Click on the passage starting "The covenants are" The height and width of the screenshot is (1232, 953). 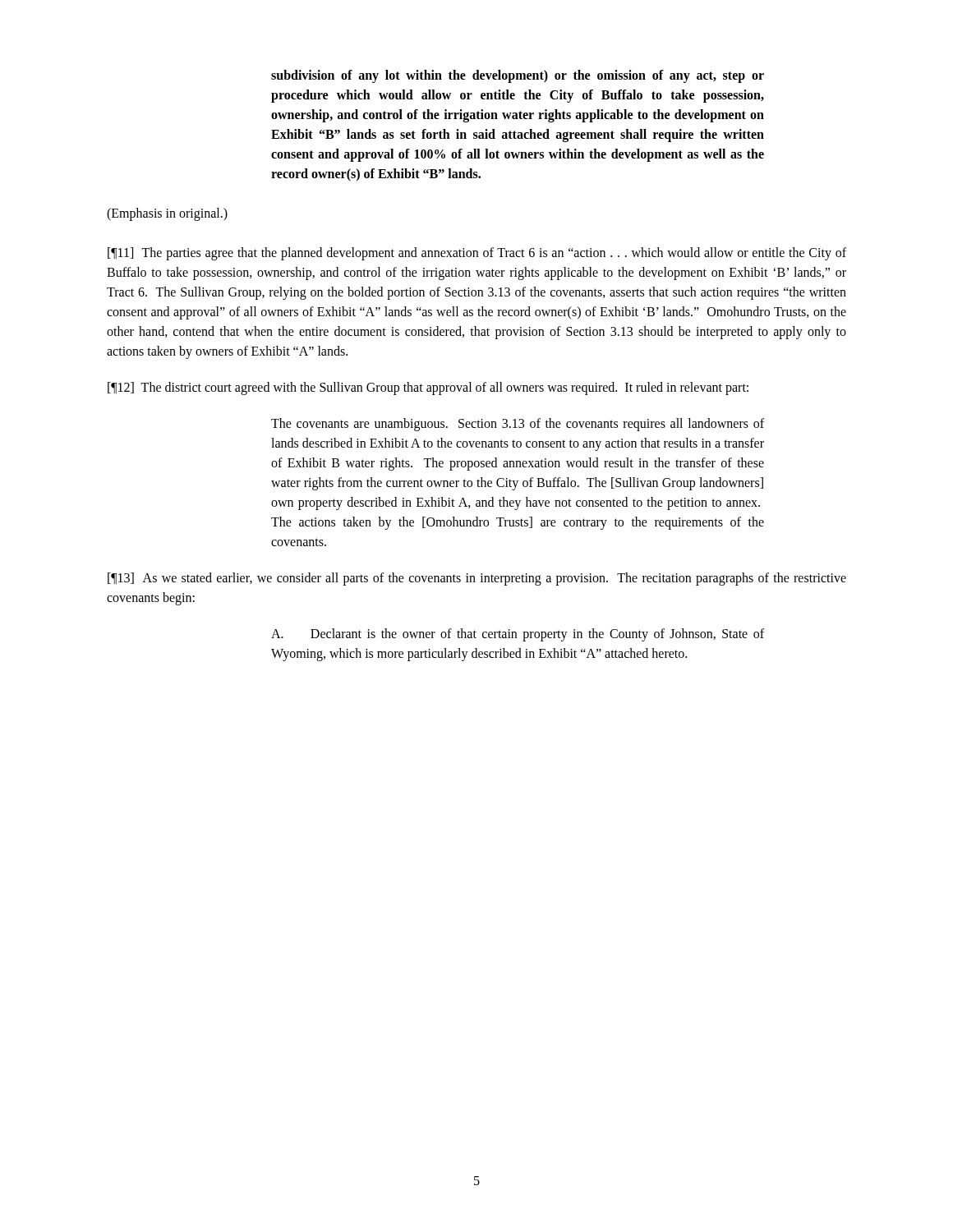tap(518, 483)
